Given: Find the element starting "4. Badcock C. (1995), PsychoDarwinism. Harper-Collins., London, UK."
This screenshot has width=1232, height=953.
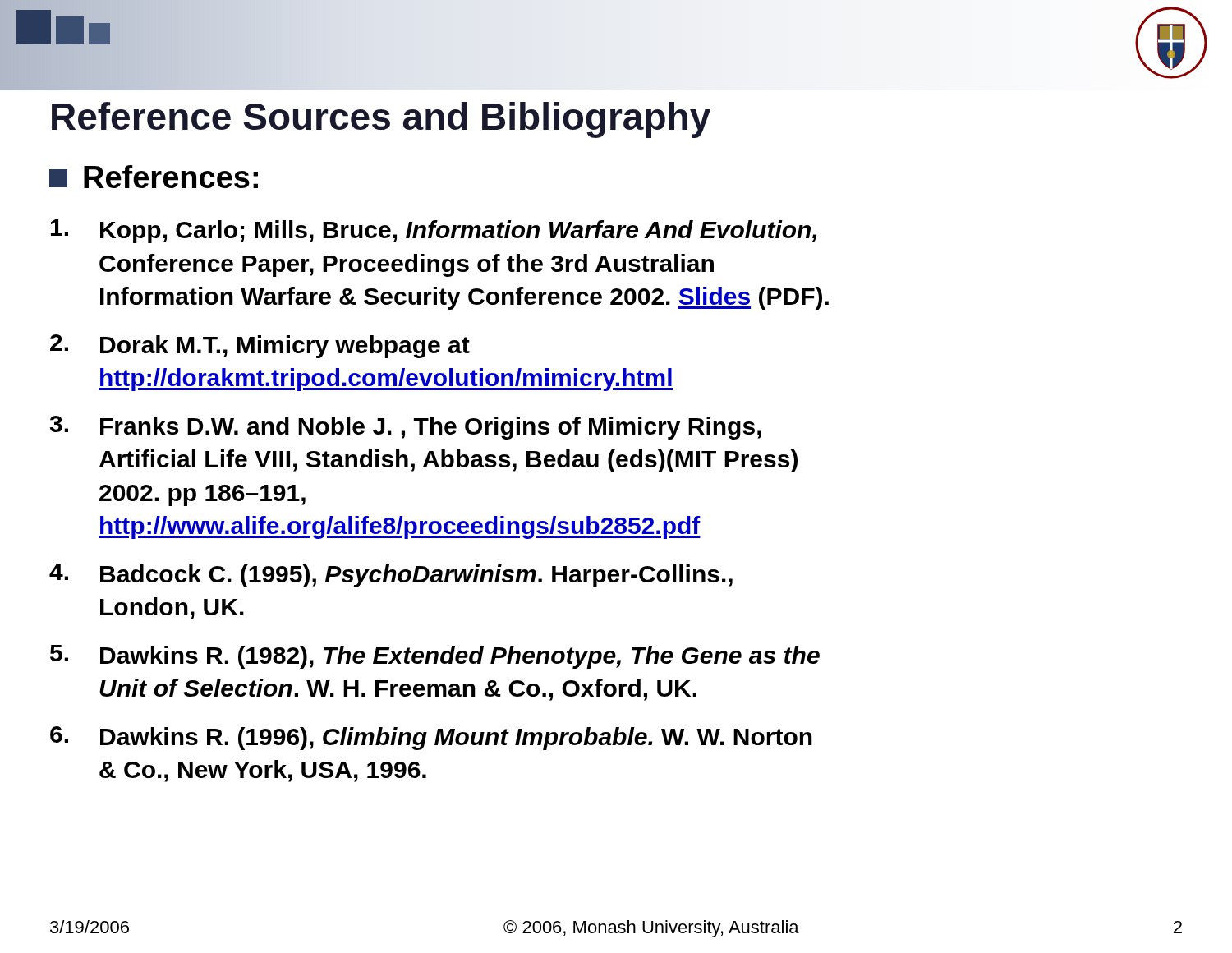Looking at the screenshot, I should 392,591.
